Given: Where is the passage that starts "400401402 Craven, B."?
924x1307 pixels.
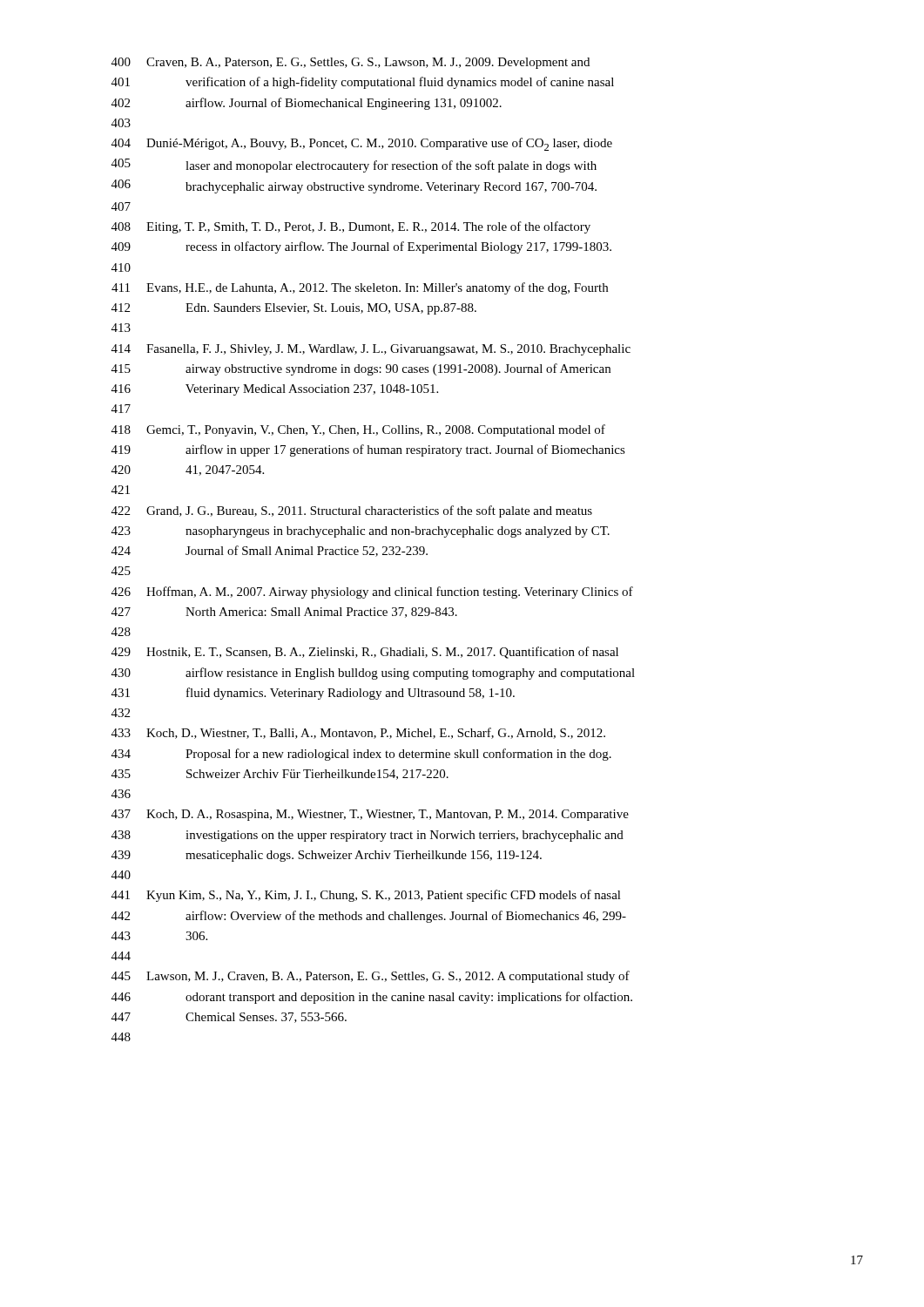Looking at the screenshot, I should (471, 83).
